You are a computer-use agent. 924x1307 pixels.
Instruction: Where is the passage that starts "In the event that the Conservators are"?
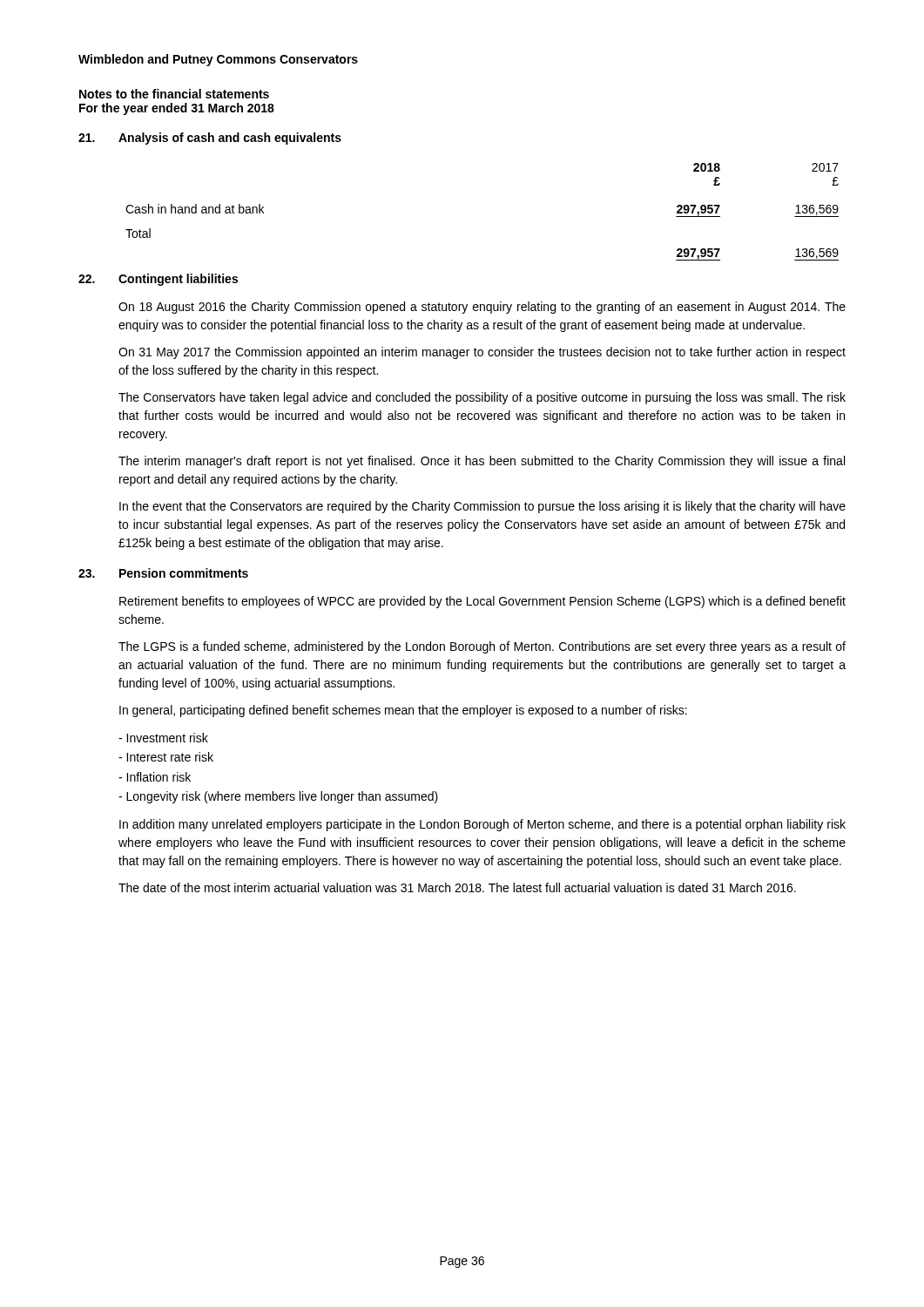(482, 525)
